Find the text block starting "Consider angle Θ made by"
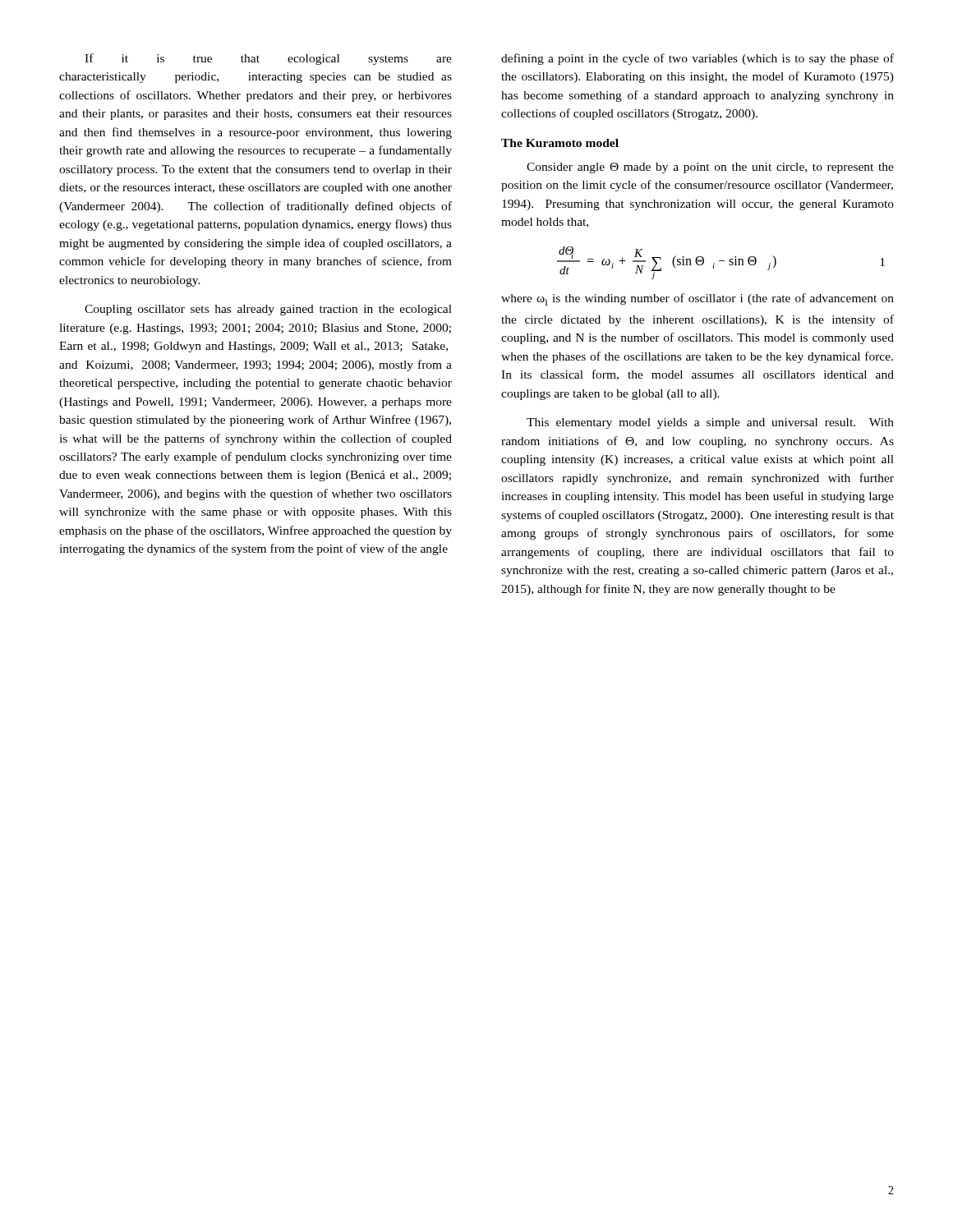This screenshot has height=1232, width=953. [698, 194]
